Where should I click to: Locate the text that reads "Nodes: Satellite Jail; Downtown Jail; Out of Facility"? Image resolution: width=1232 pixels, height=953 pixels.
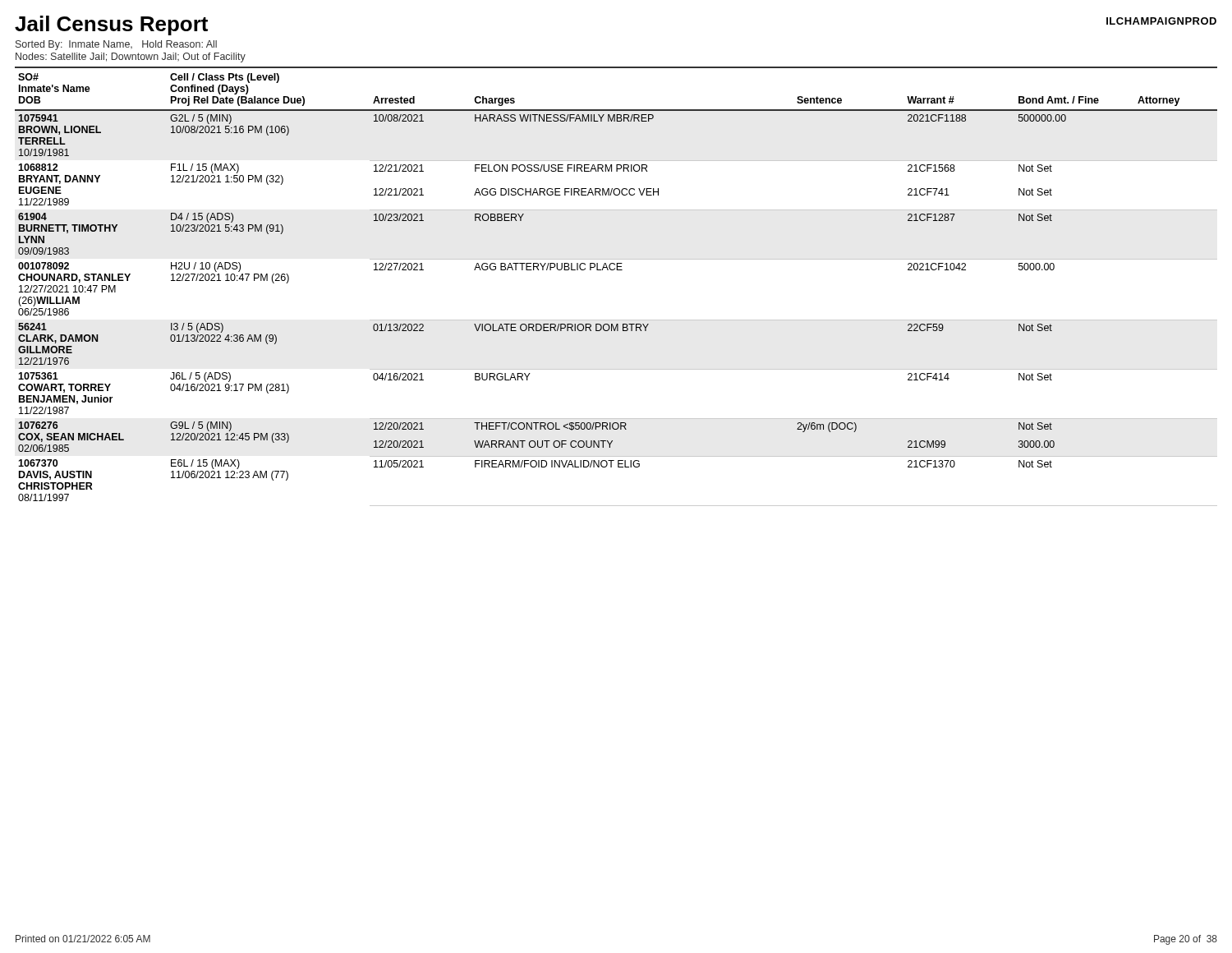(130, 57)
